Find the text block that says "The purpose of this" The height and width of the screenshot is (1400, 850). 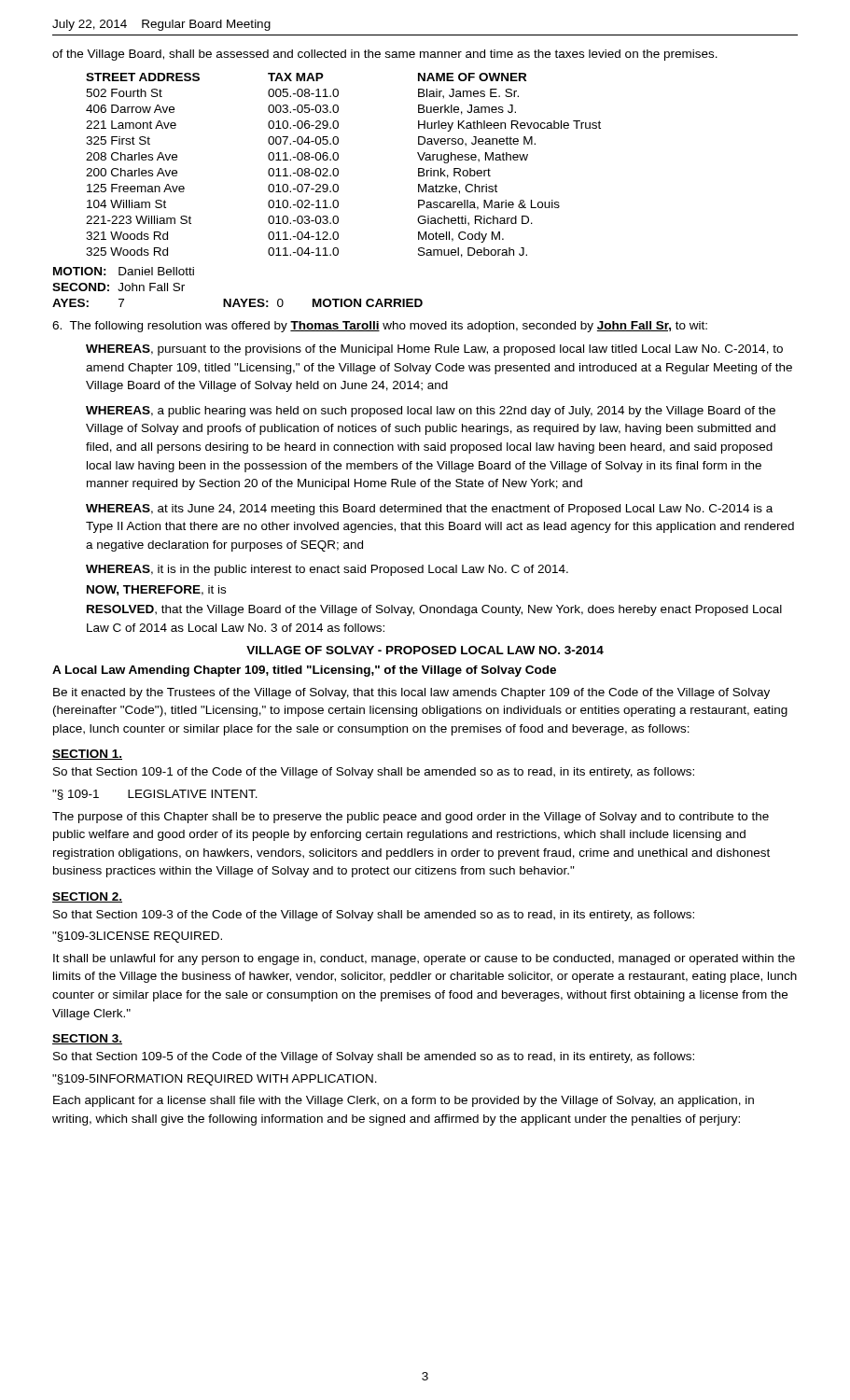411,843
